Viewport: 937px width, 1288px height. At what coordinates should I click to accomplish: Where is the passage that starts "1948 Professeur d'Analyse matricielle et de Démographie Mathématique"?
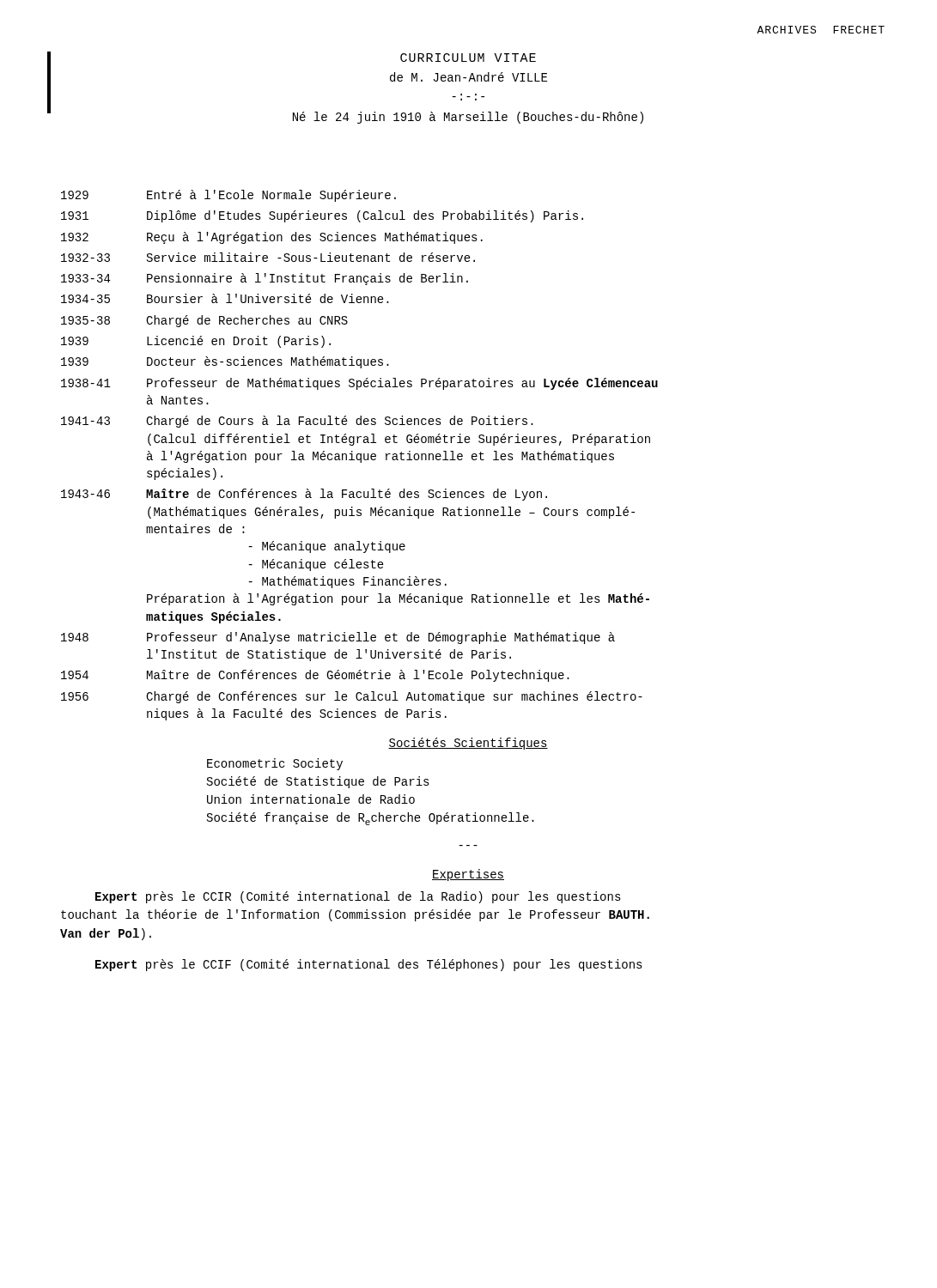(468, 647)
